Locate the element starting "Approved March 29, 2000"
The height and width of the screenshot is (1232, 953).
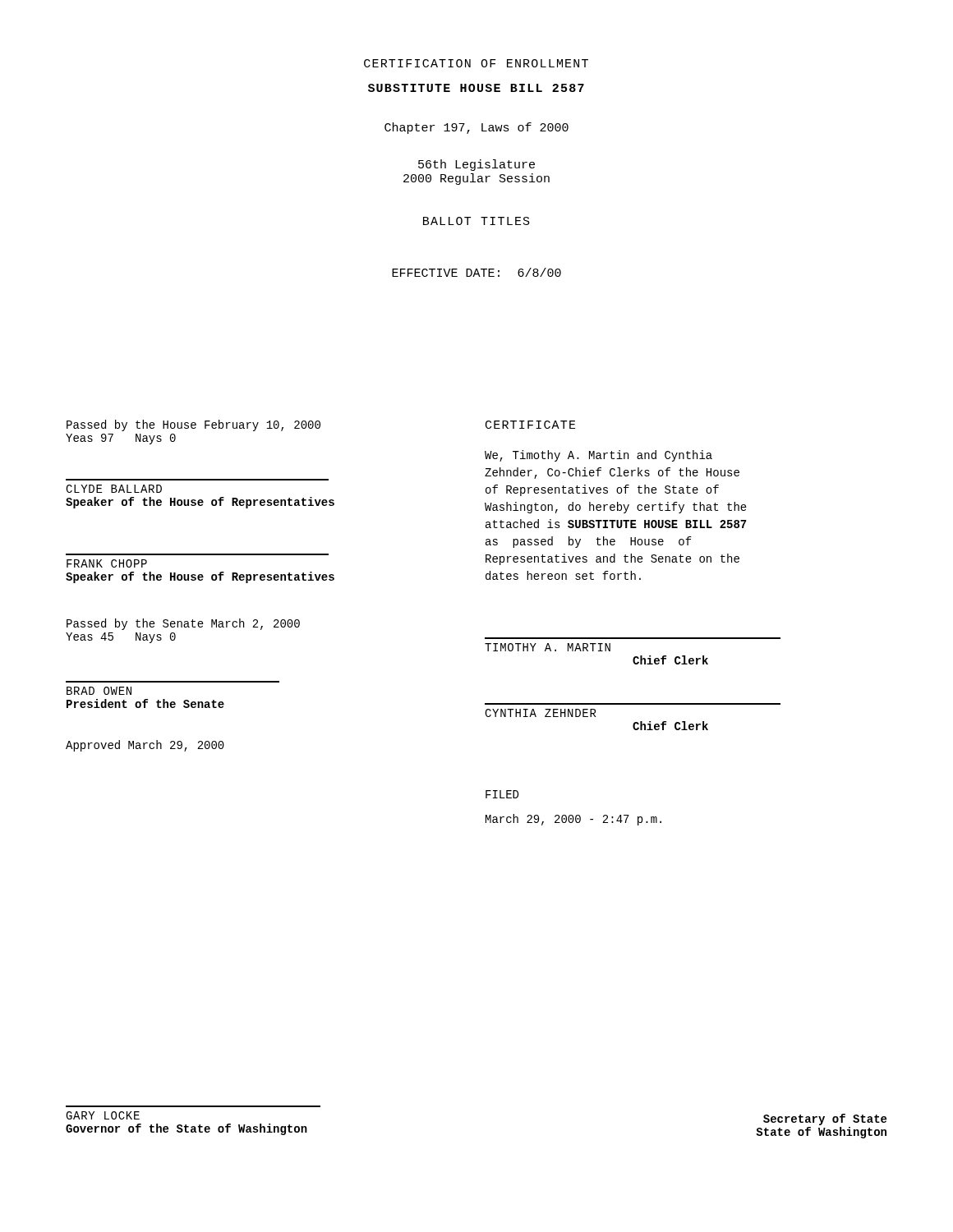click(x=145, y=746)
